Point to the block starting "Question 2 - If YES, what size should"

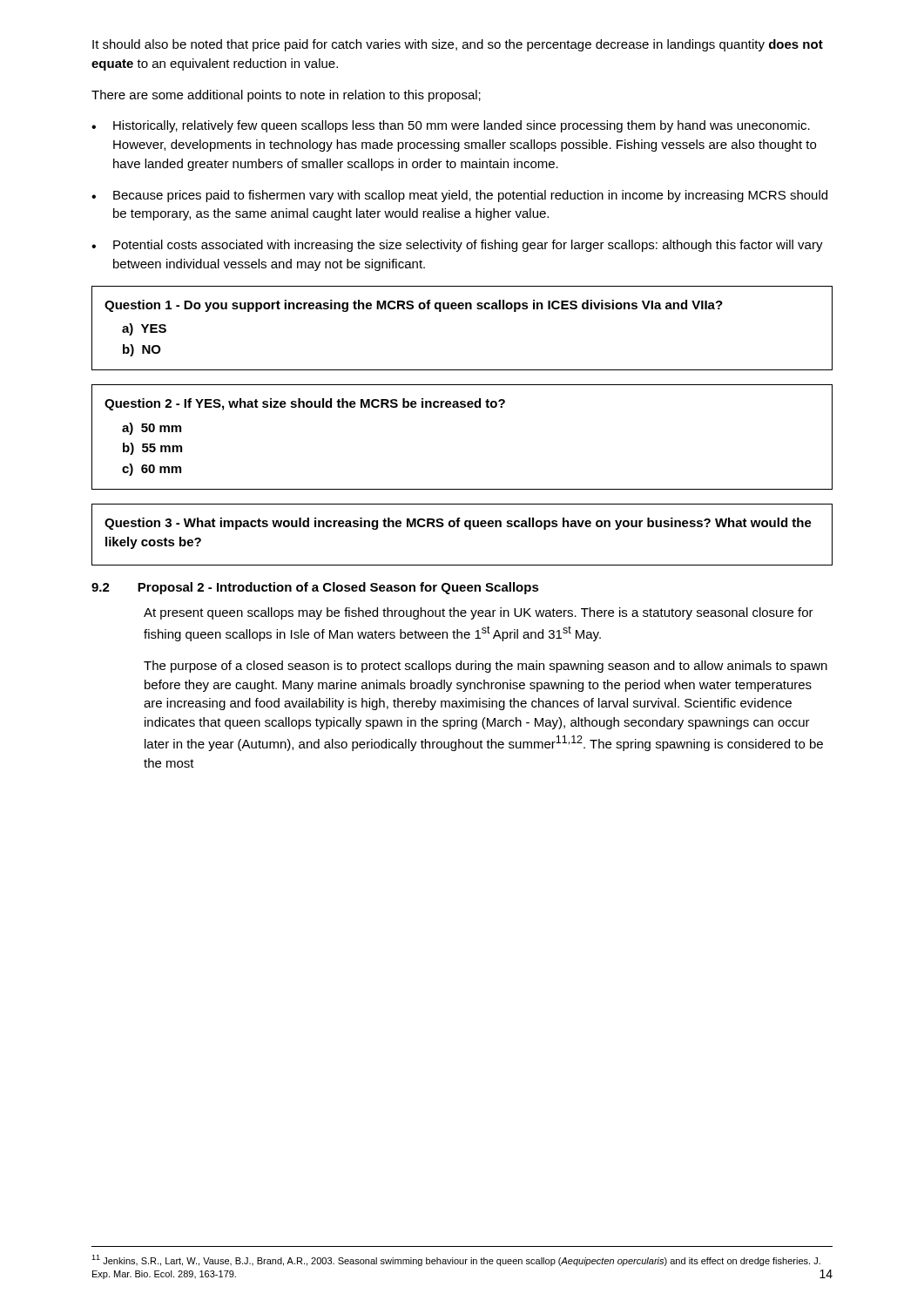(x=305, y=404)
